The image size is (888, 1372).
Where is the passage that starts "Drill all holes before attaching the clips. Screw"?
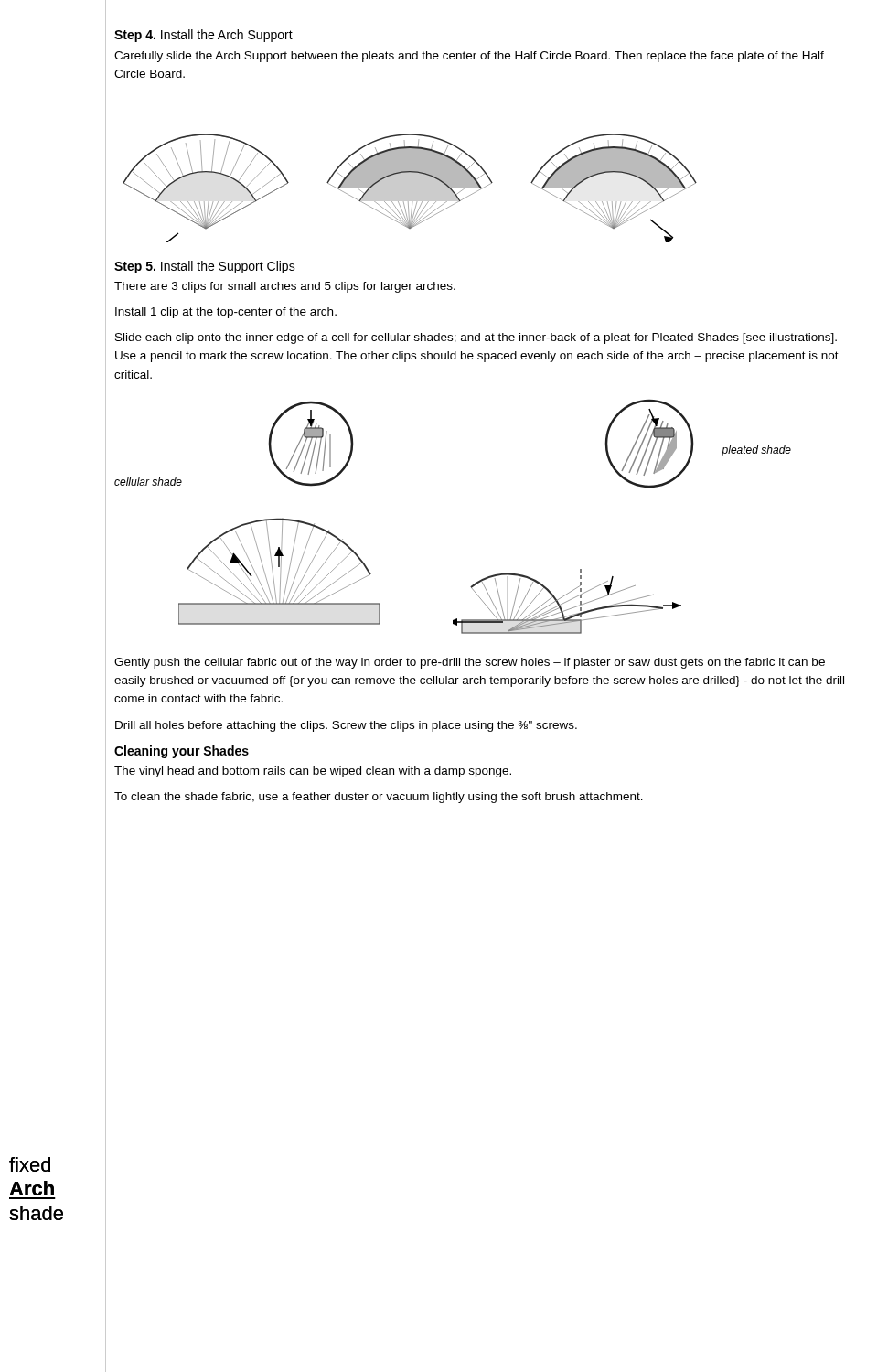(x=346, y=724)
